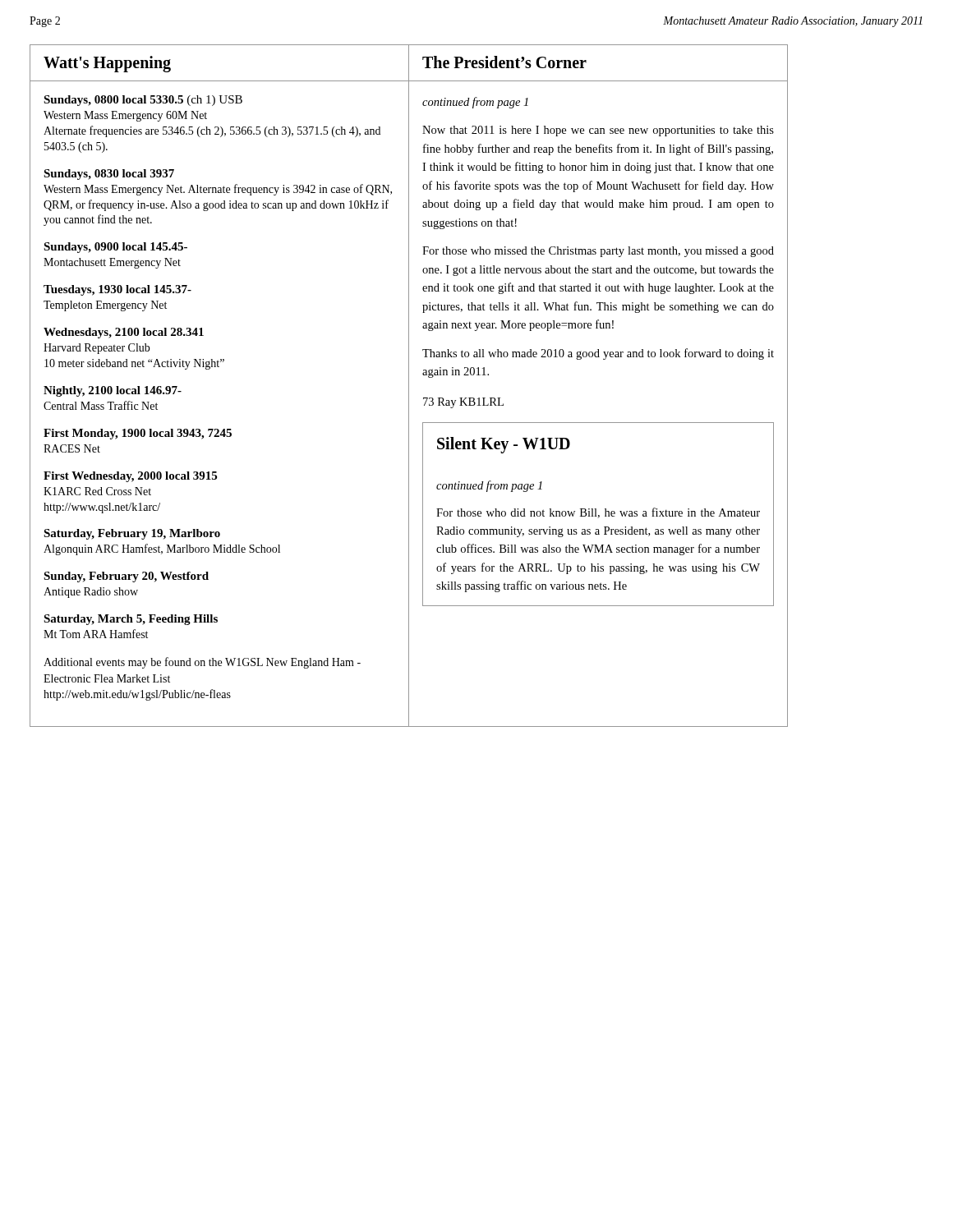Locate the region starting "The President’s Corner"
This screenshot has width=953, height=1232.
[504, 62]
